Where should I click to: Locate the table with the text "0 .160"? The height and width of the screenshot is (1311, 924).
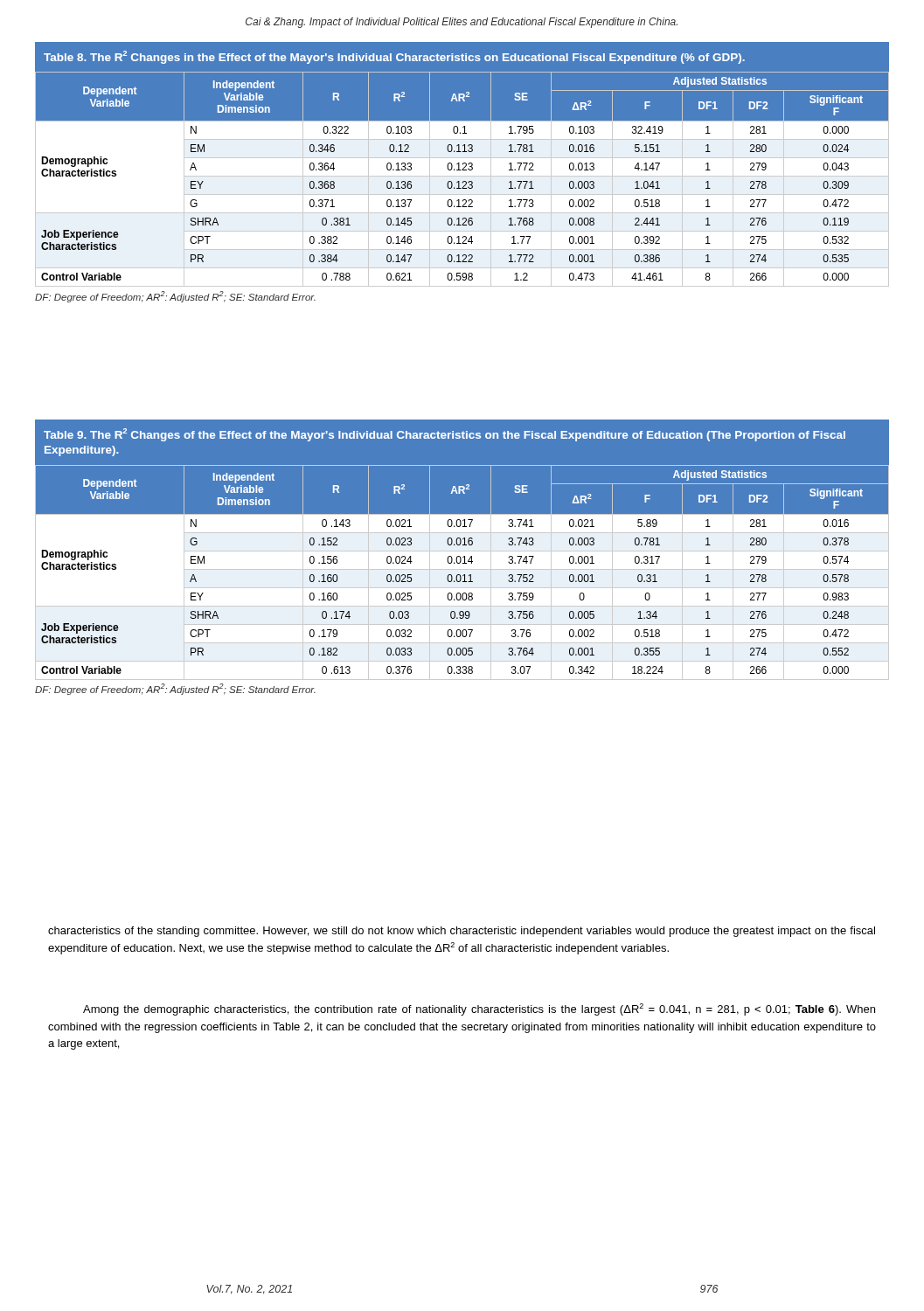tap(462, 557)
